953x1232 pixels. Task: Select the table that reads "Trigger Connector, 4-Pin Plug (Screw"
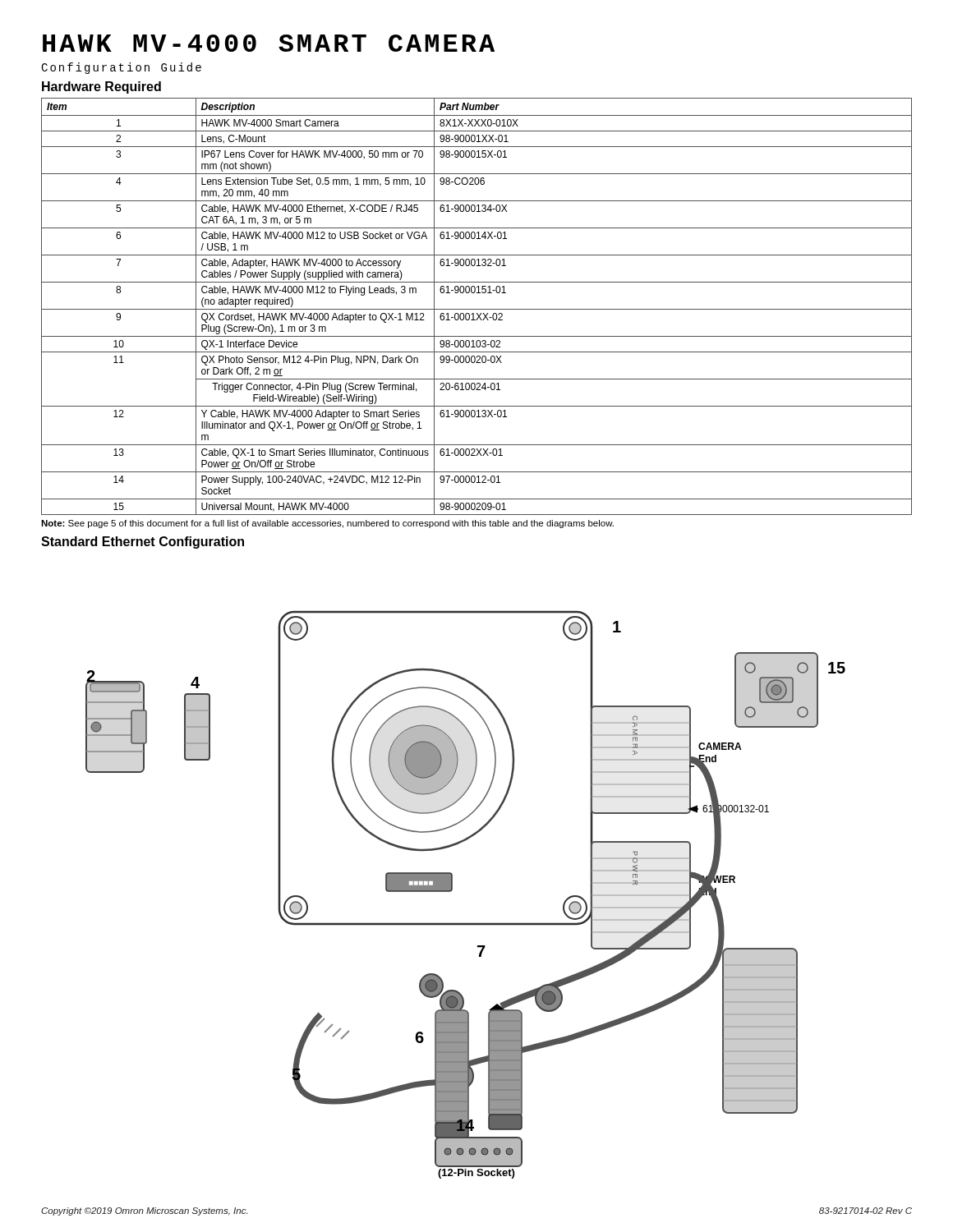(476, 306)
